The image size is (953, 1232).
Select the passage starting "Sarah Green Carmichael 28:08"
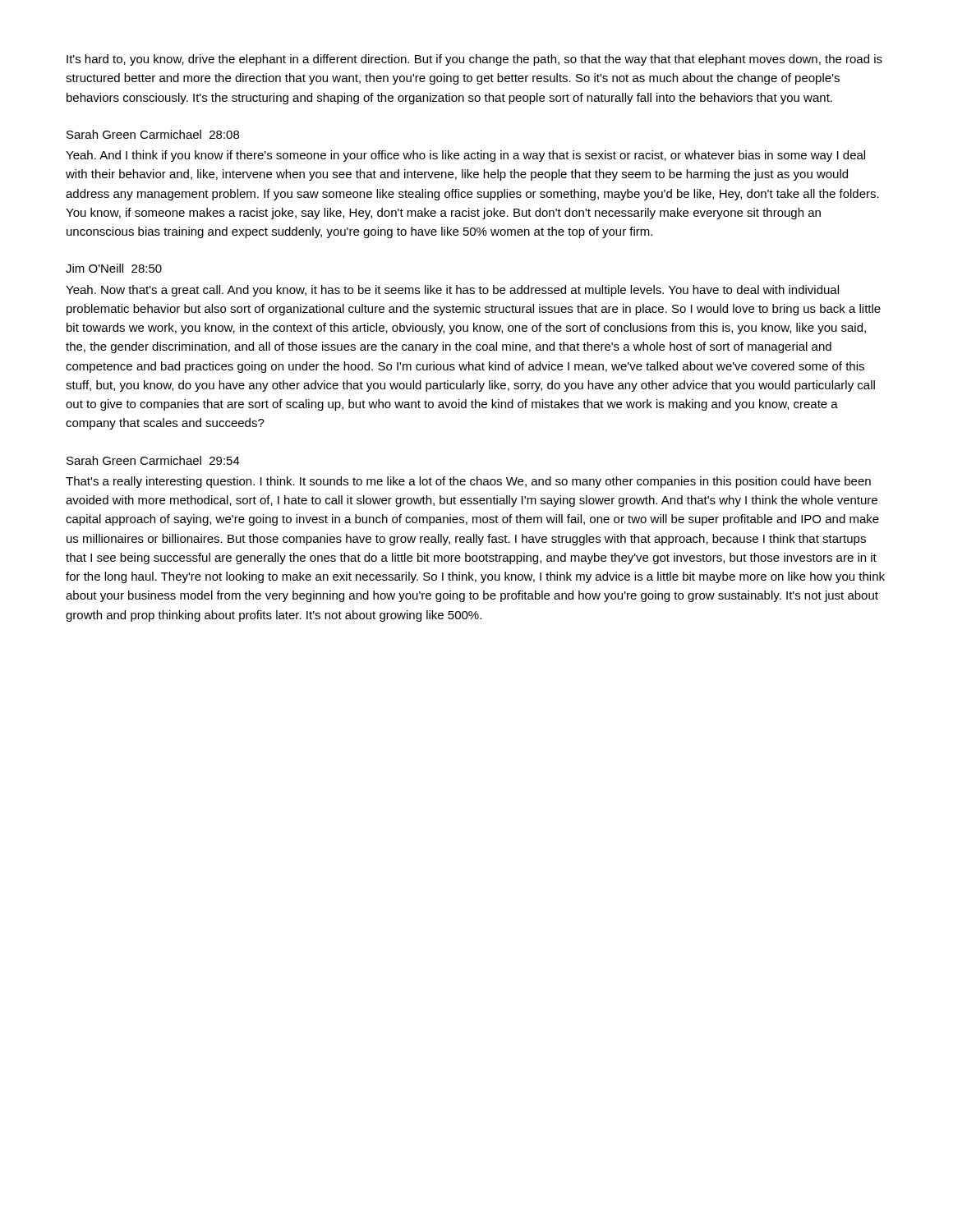476,183
